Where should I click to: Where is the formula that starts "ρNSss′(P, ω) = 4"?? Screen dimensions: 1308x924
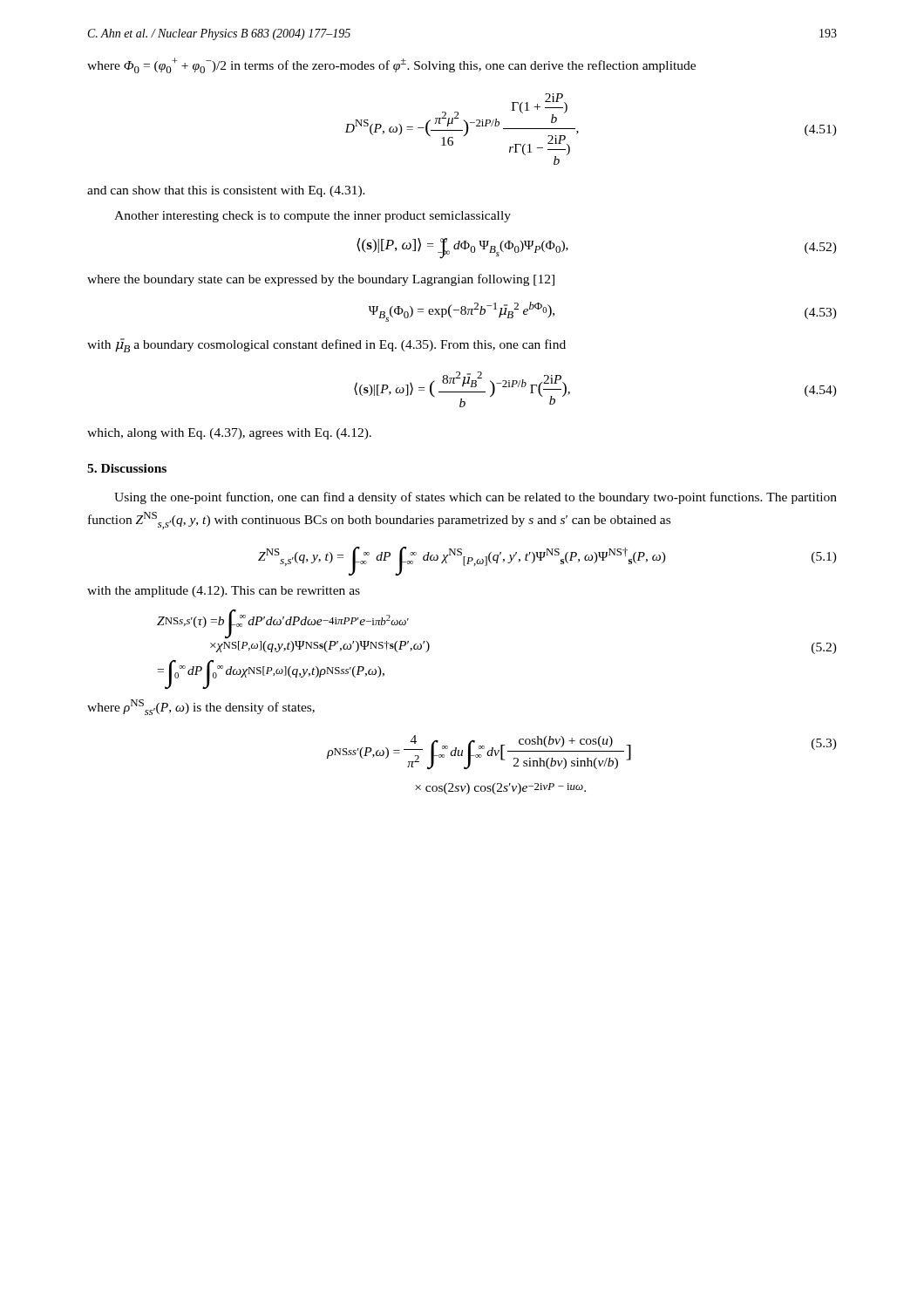click(582, 763)
